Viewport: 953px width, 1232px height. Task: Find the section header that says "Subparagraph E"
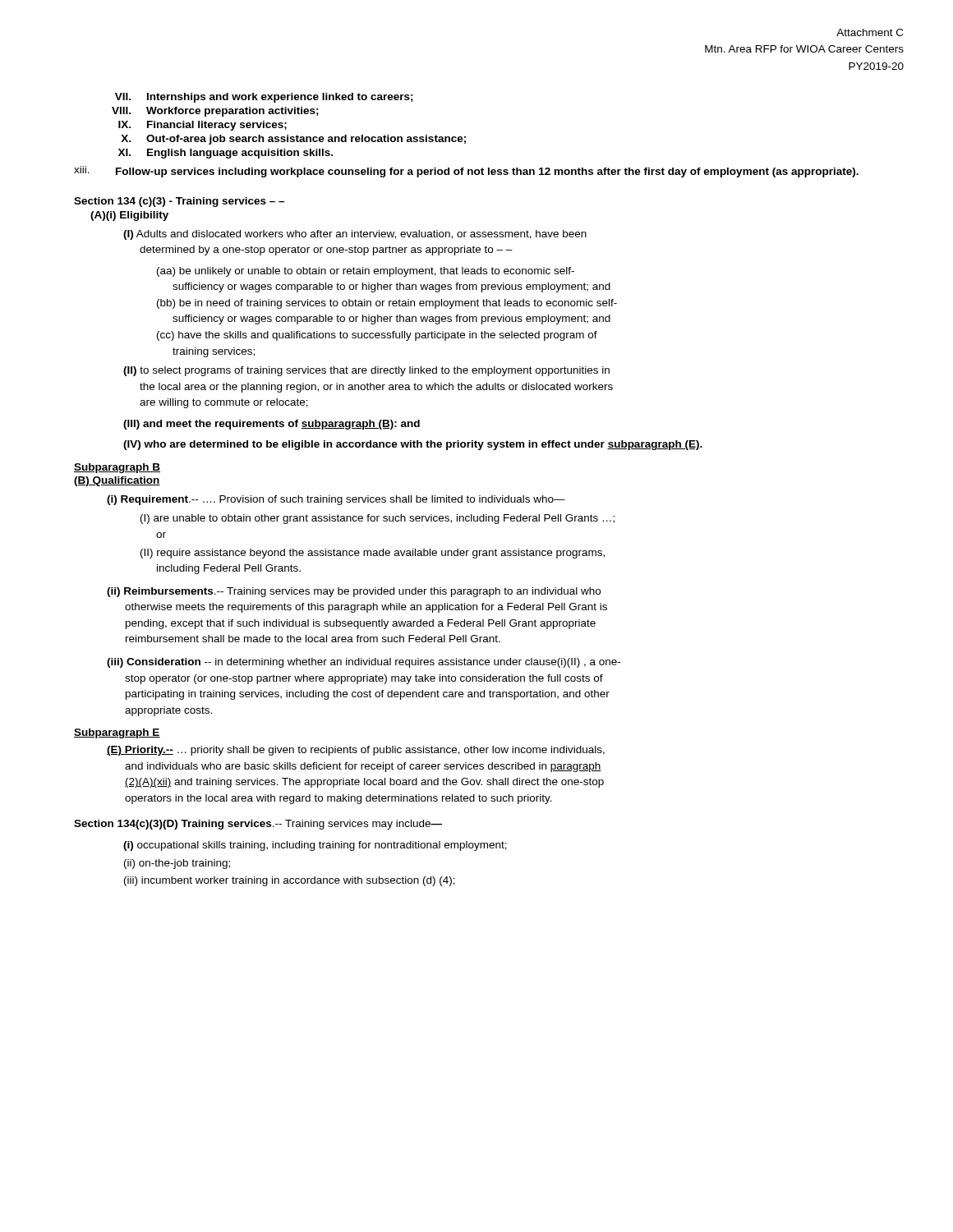point(117,732)
